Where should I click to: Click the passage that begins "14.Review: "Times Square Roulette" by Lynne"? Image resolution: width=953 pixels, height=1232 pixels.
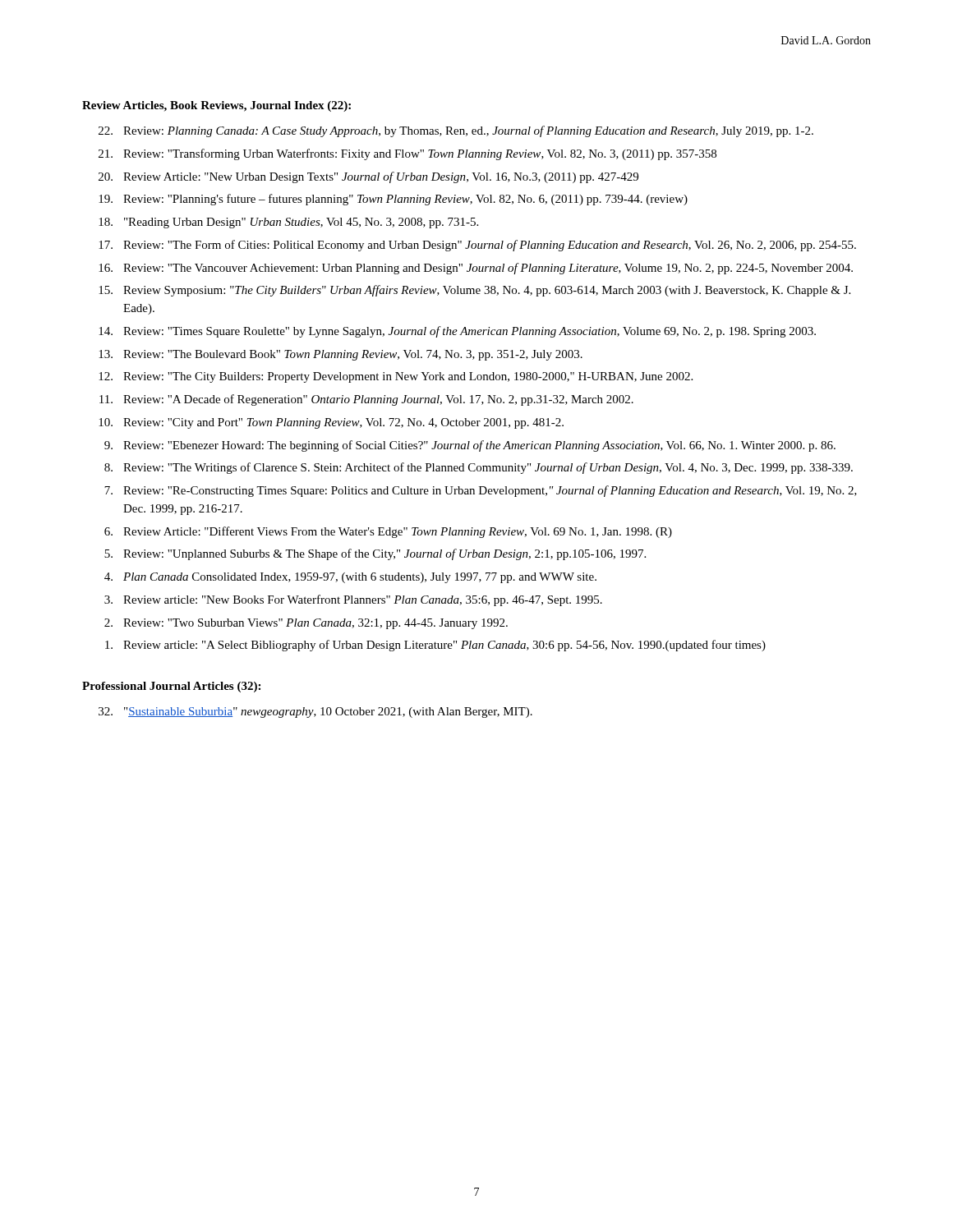point(476,331)
